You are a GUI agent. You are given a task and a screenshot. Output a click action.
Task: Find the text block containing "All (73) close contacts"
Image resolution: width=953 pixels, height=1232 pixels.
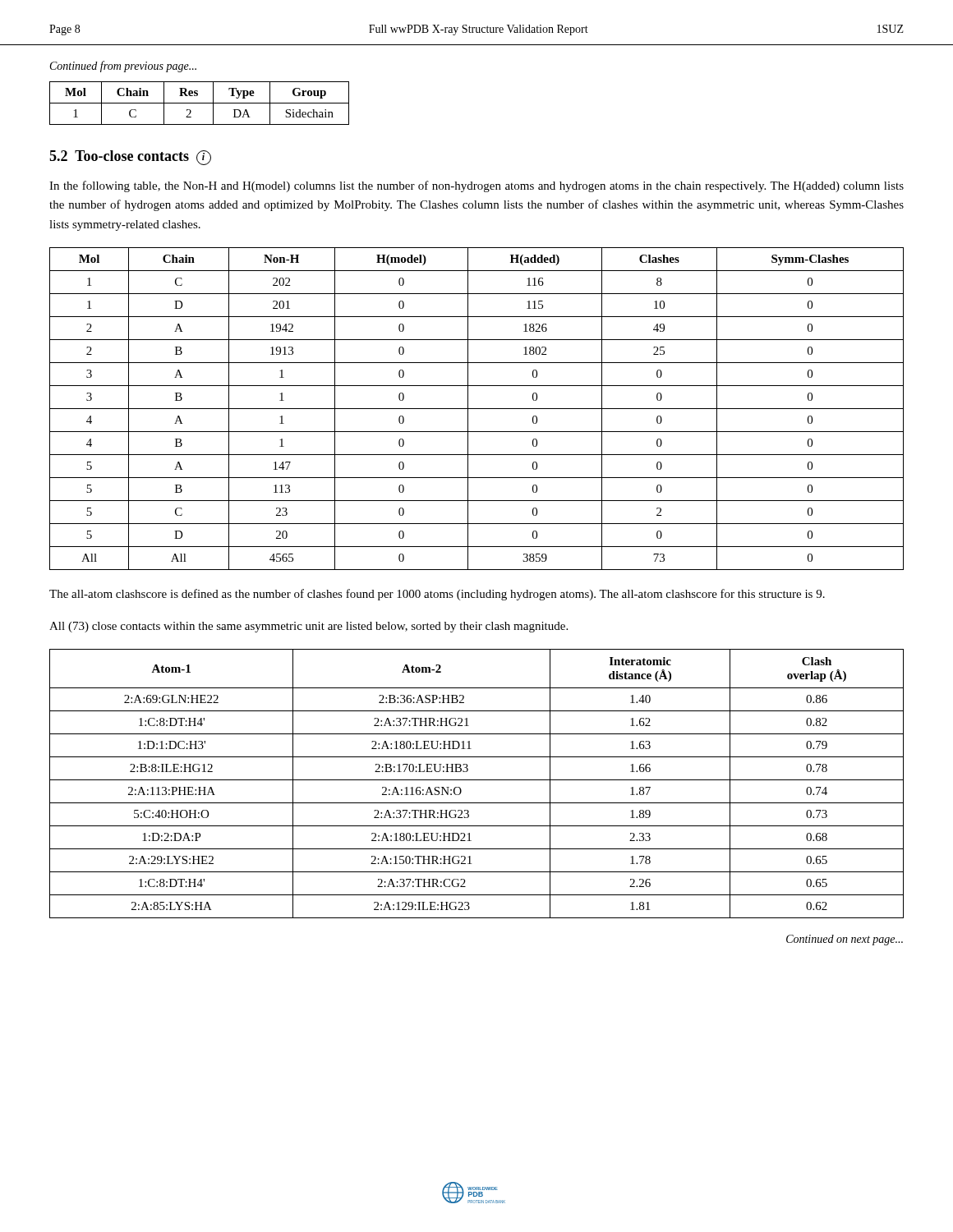[309, 626]
